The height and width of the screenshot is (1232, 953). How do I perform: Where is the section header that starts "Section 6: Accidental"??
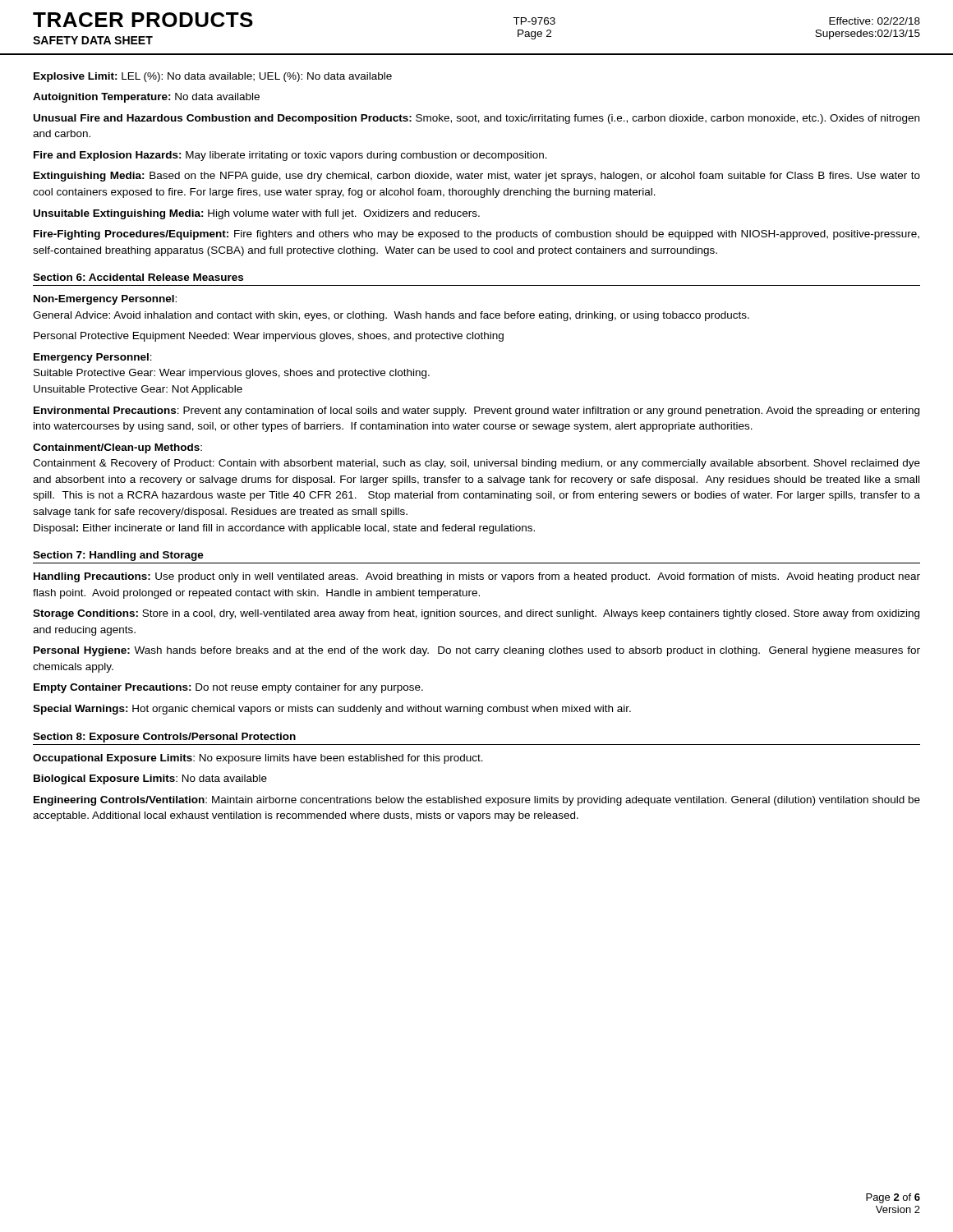pyautogui.click(x=138, y=277)
